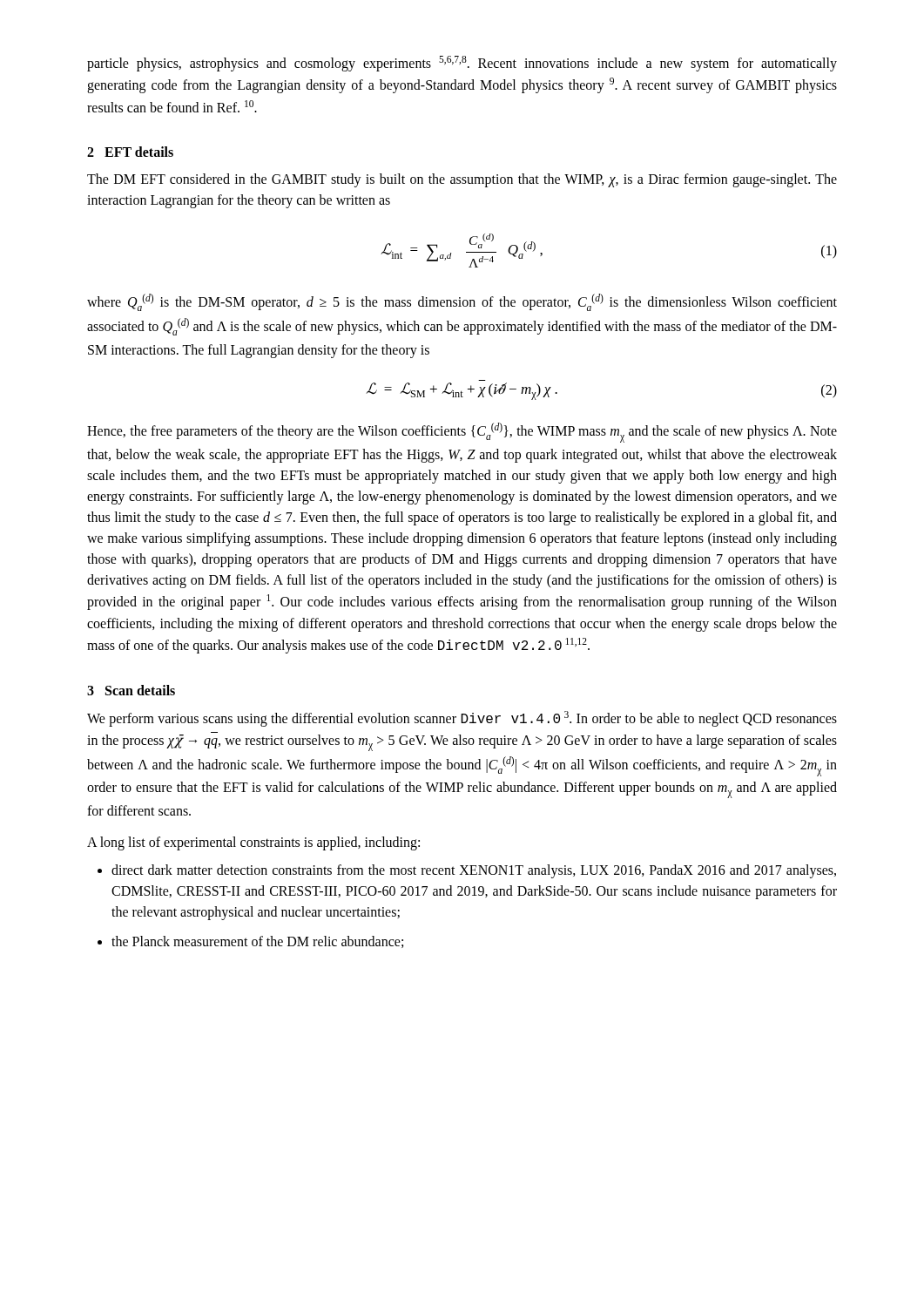
Task: Point to "2 EFT details"
Action: coord(130,152)
